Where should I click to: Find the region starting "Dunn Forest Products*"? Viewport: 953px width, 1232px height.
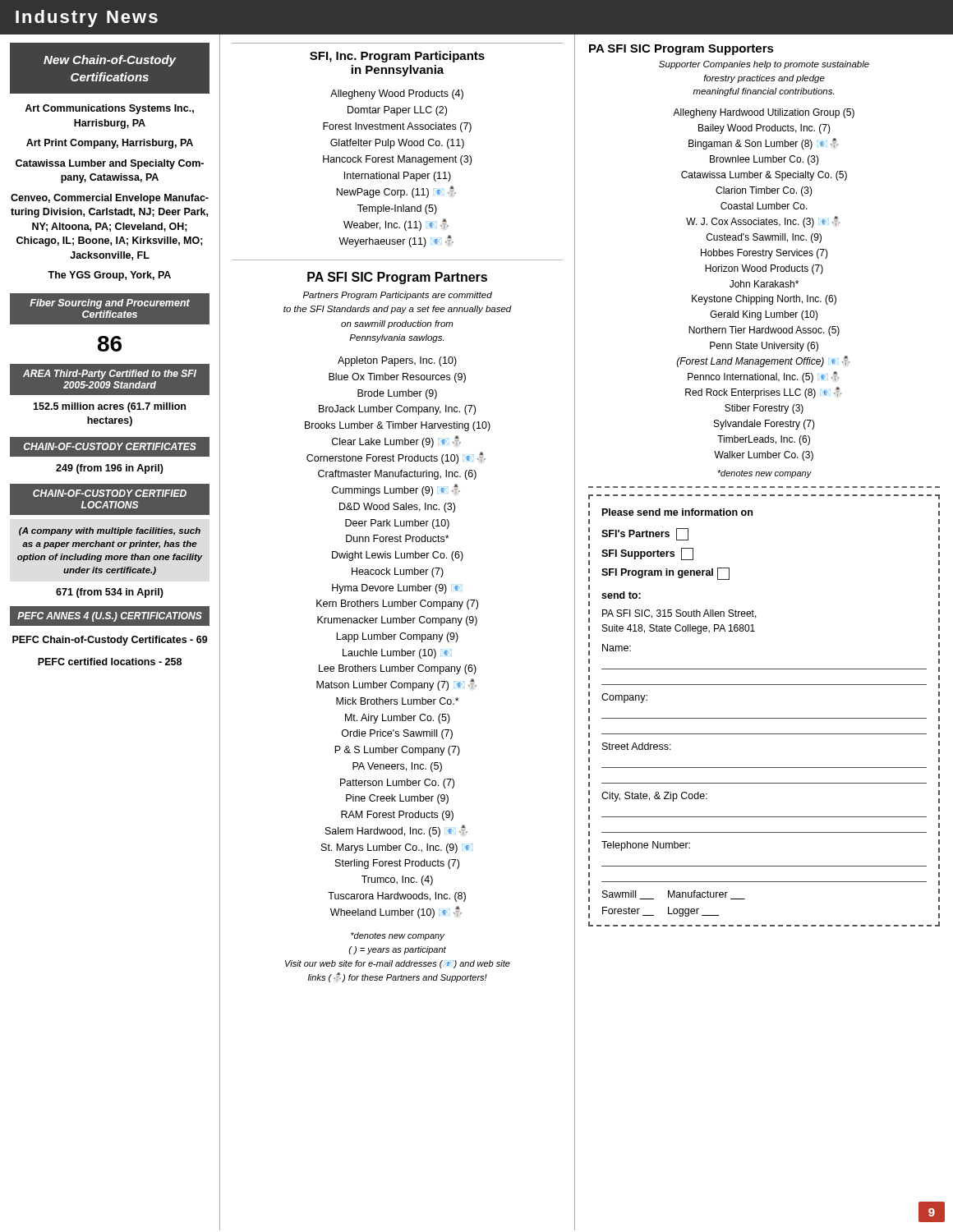397,539
